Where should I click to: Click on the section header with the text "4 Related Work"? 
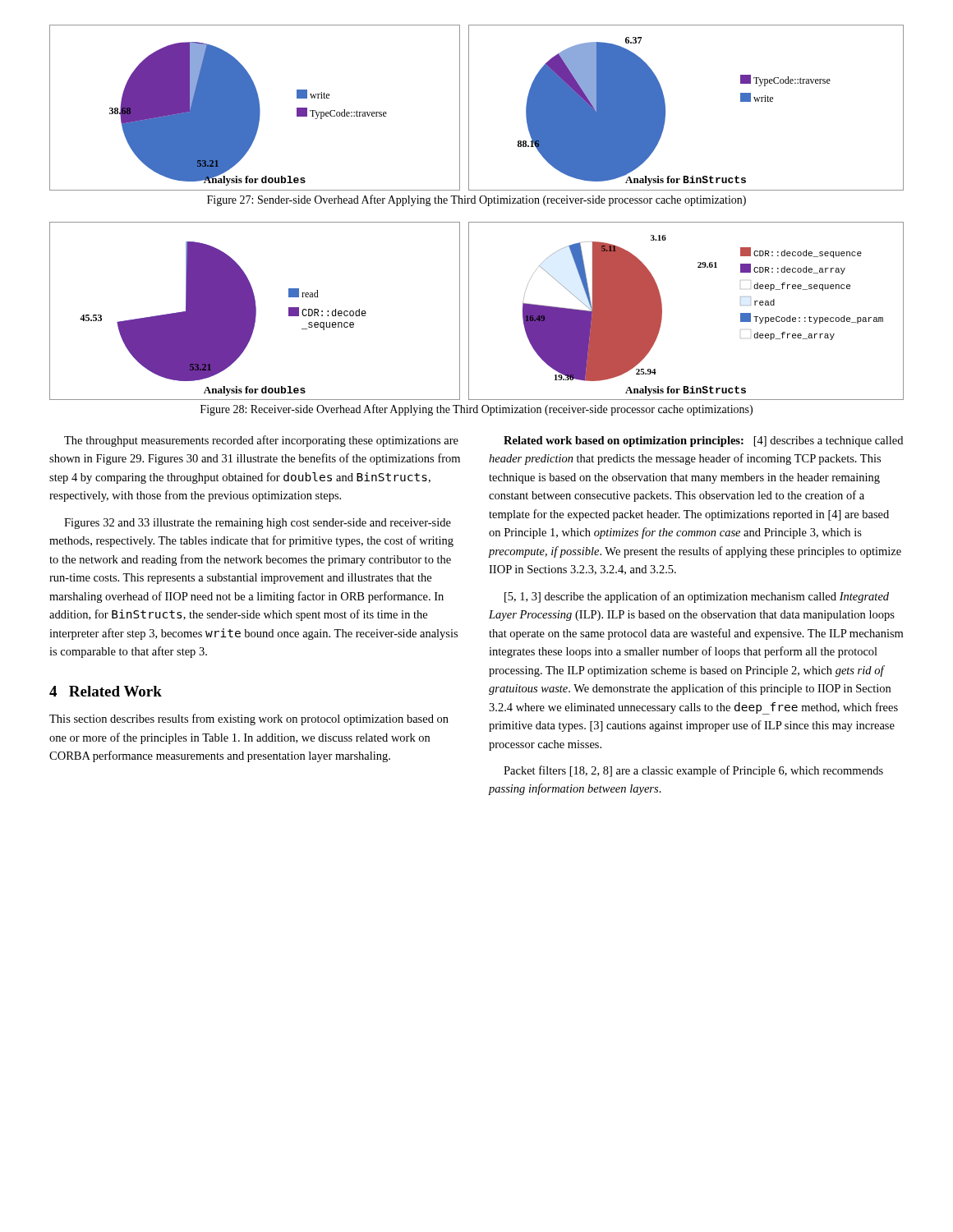[105, 691]
